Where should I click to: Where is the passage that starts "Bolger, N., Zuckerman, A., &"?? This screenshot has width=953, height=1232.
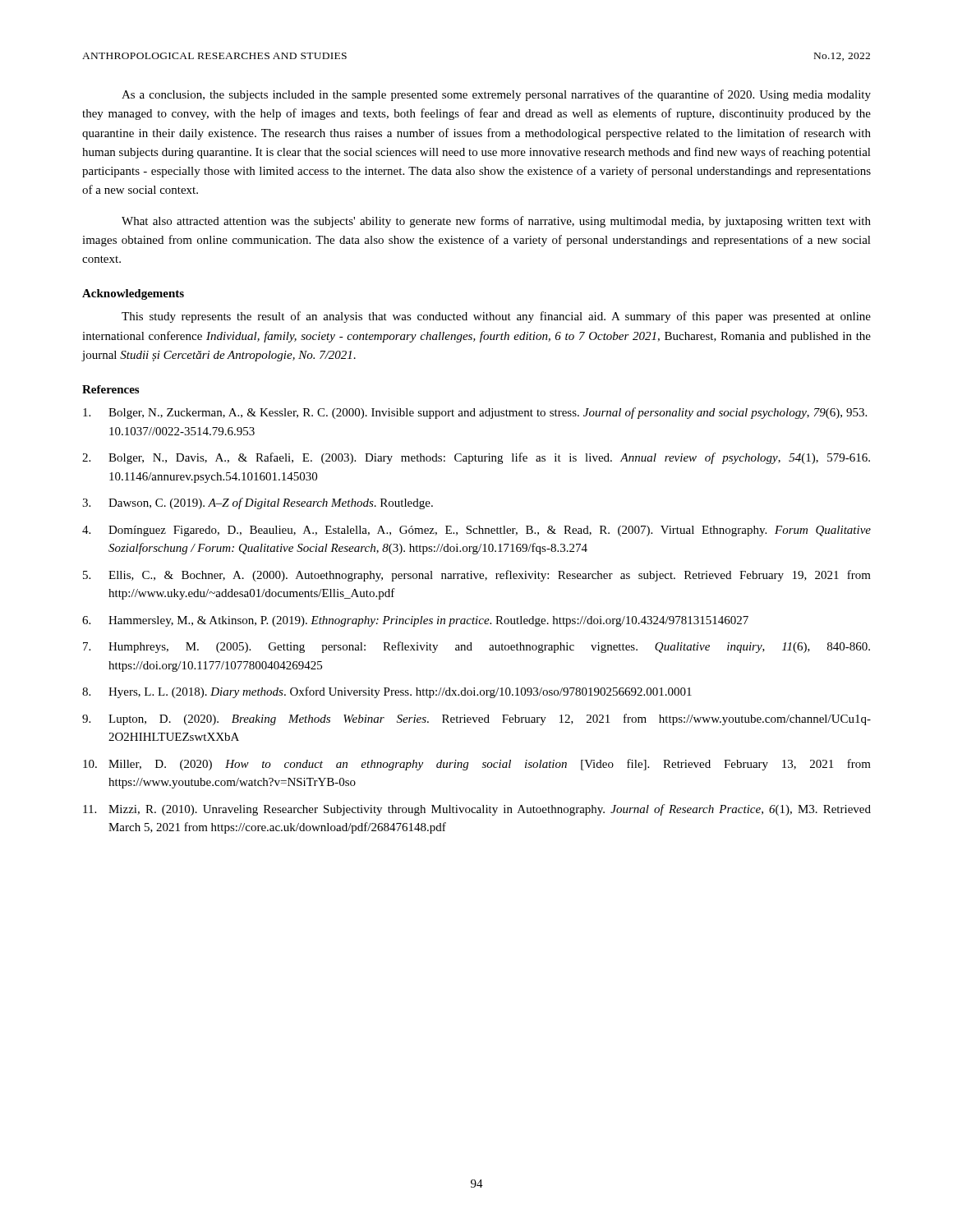pos(476,422)
